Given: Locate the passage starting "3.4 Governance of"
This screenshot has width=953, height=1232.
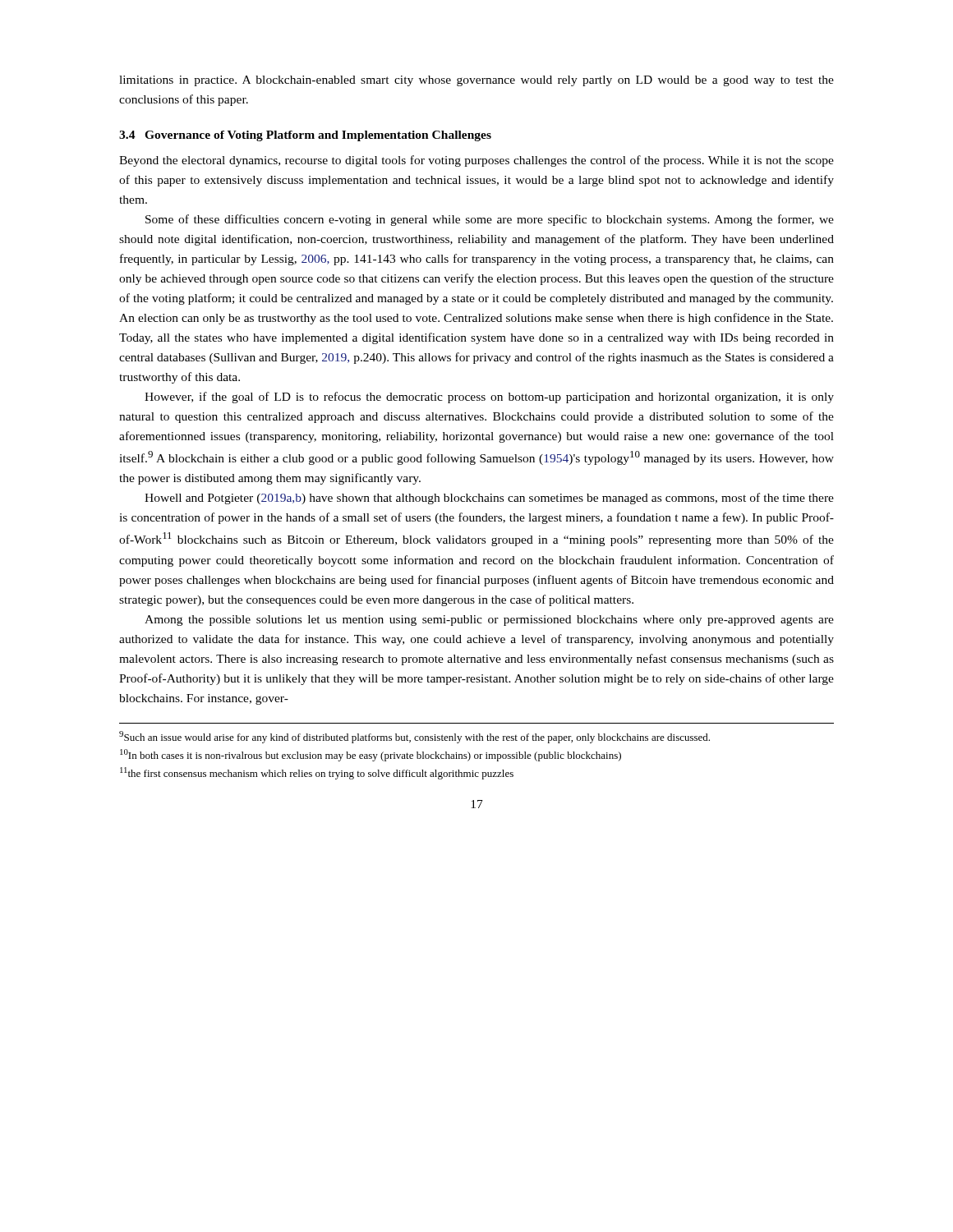Looking at the screenshot, I should pos(305,134).
